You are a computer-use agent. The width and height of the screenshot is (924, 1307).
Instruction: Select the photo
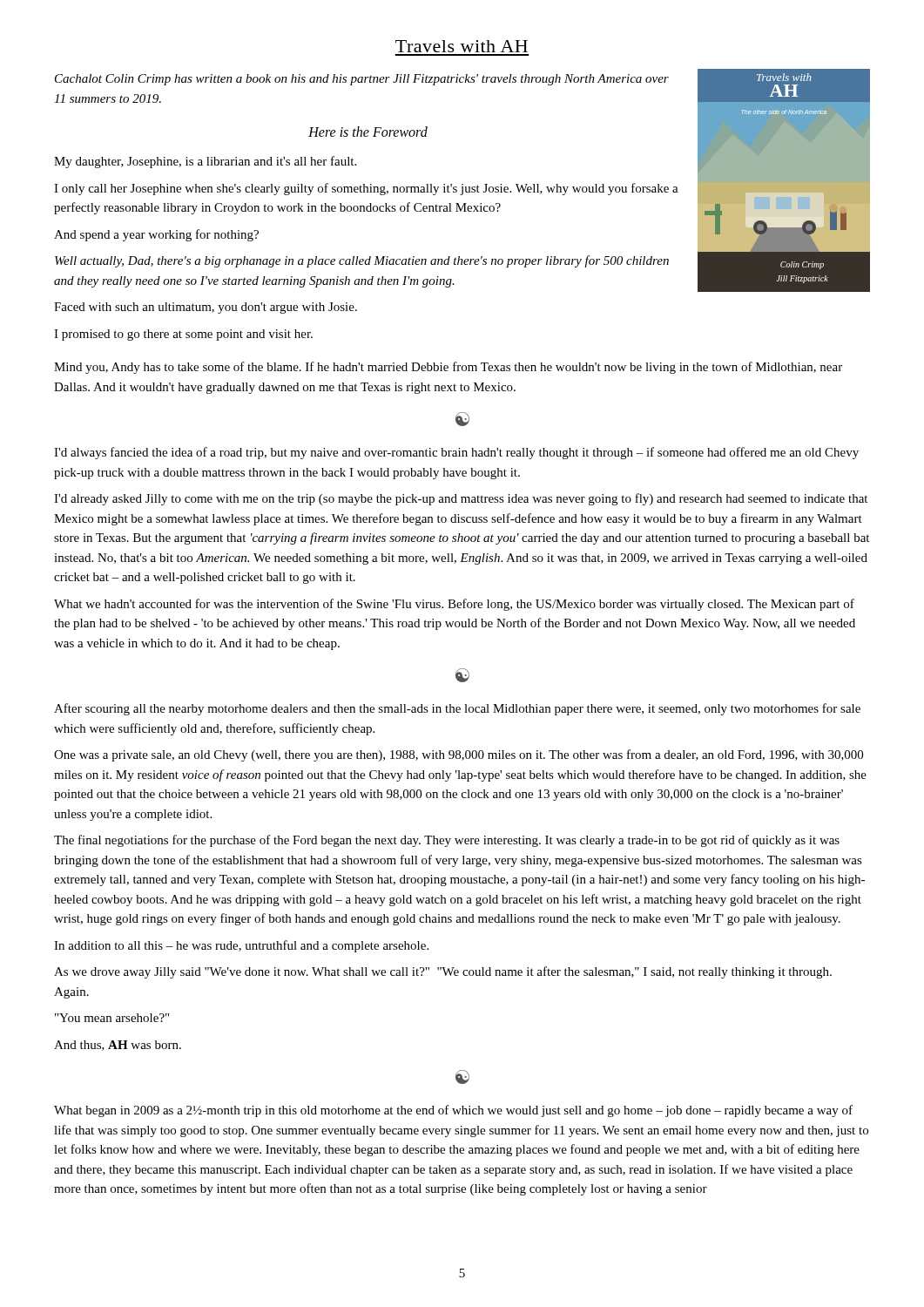pos(784,210)
